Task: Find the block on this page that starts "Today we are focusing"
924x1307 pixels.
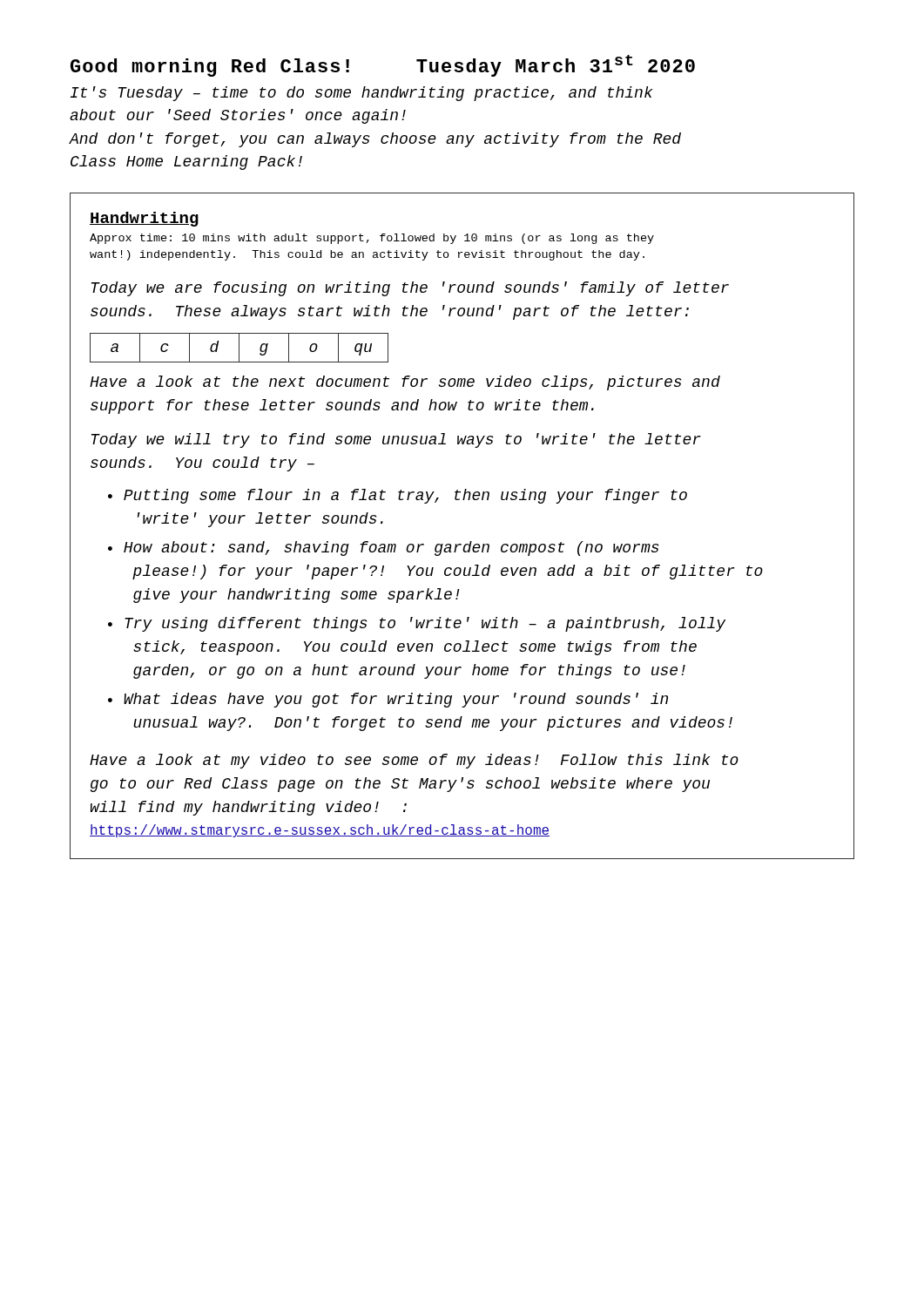Action: click(410, 301)
